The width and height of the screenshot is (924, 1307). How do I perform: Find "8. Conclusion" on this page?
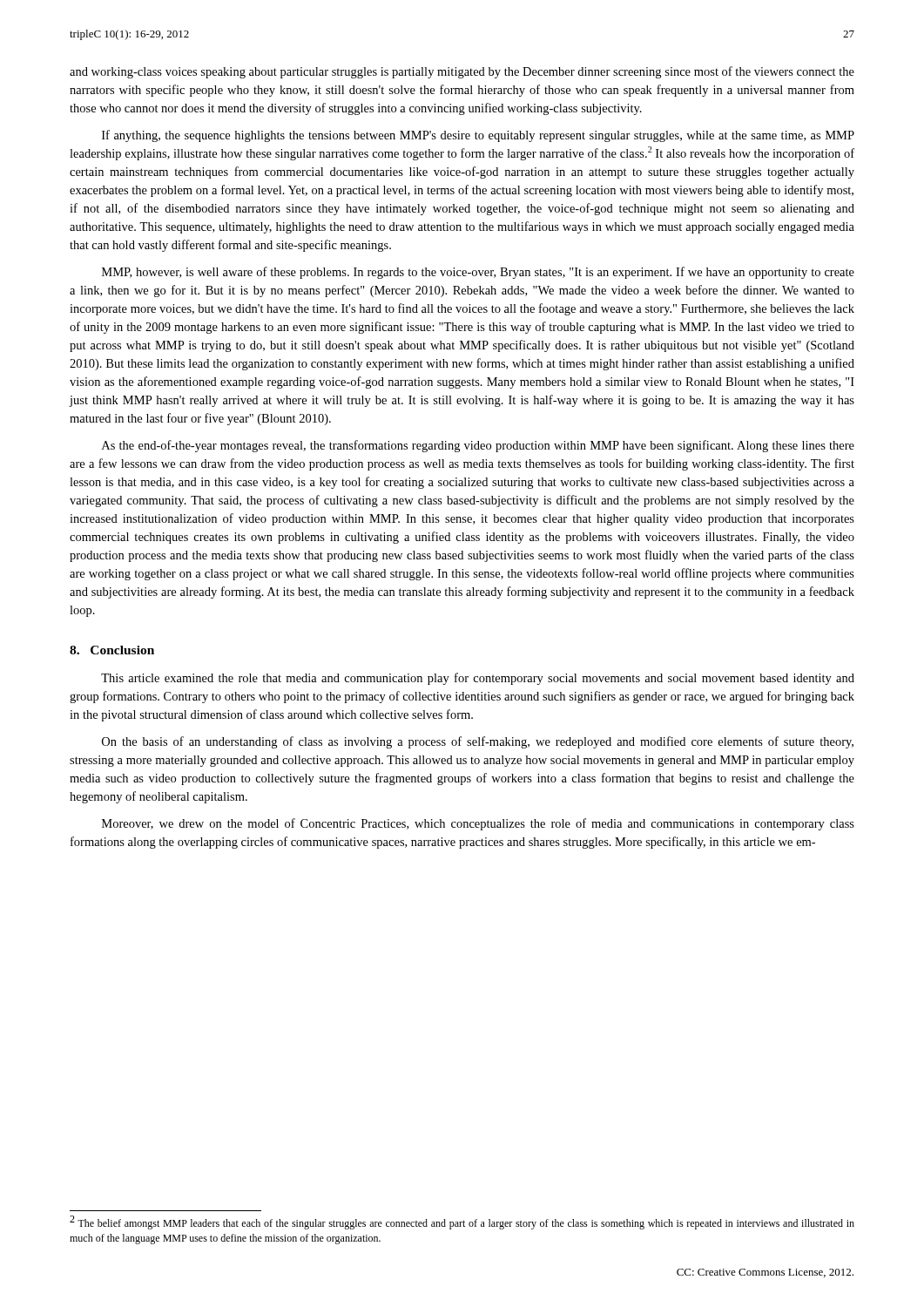(x=112, y=650)
